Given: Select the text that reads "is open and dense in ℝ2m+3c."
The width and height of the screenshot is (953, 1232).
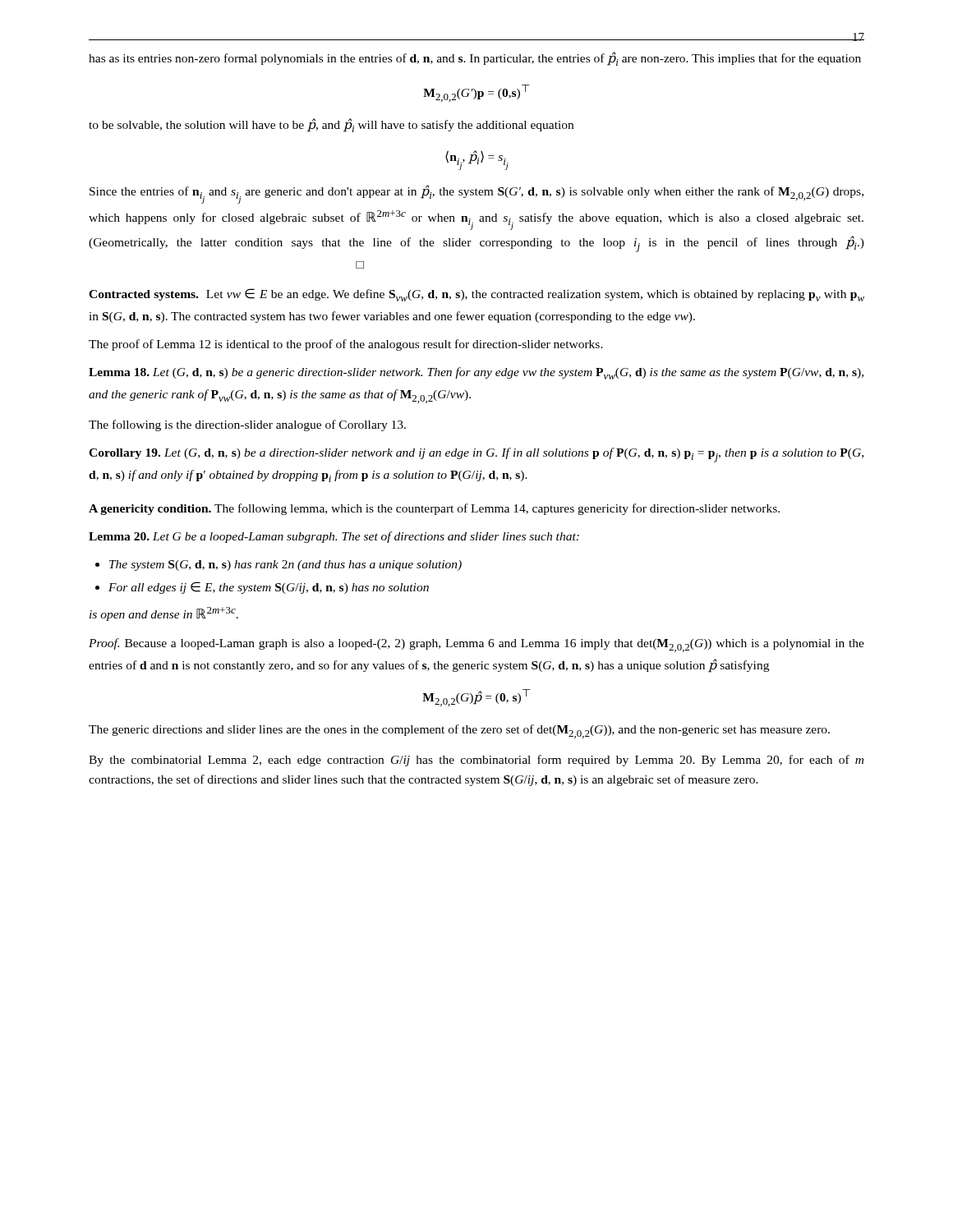Looking at the screenshot, I should coord(164,613).
